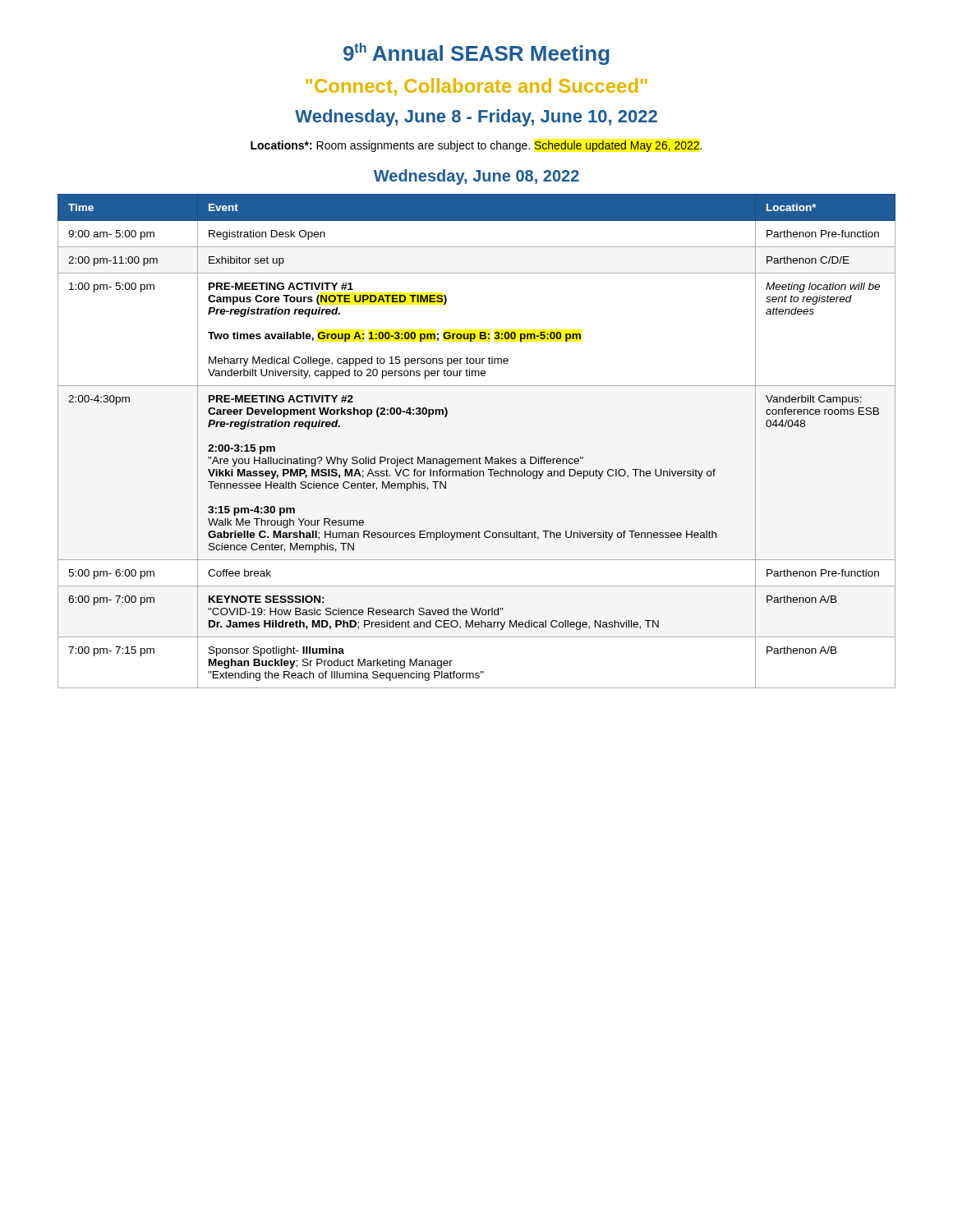Point to "9th Annual SEASR Meeting"
Image resolution: width=953 pixels, height=1232 pixels.
coord(476,54)
